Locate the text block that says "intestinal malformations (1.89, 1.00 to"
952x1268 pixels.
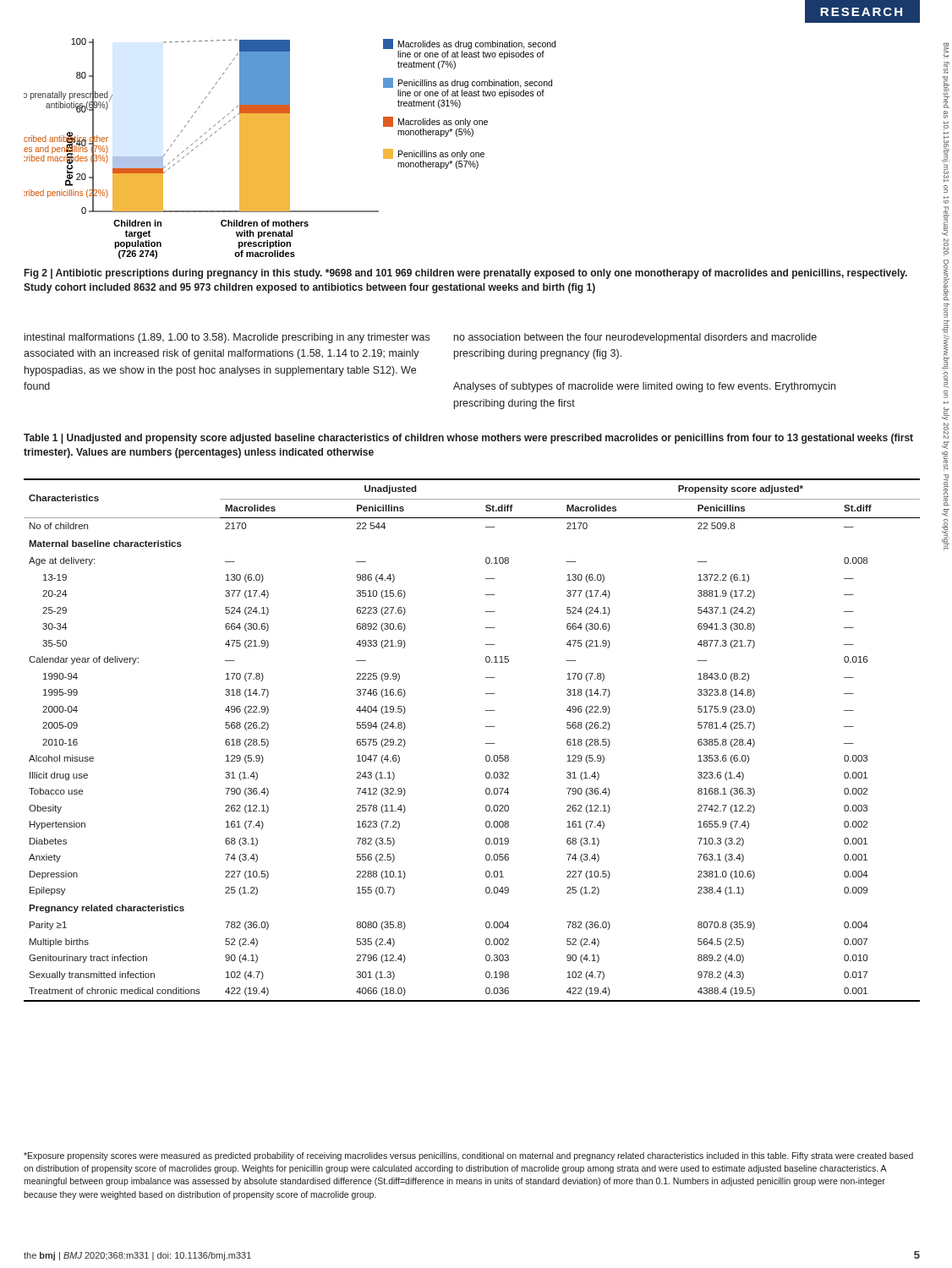(x=227, y=362)
